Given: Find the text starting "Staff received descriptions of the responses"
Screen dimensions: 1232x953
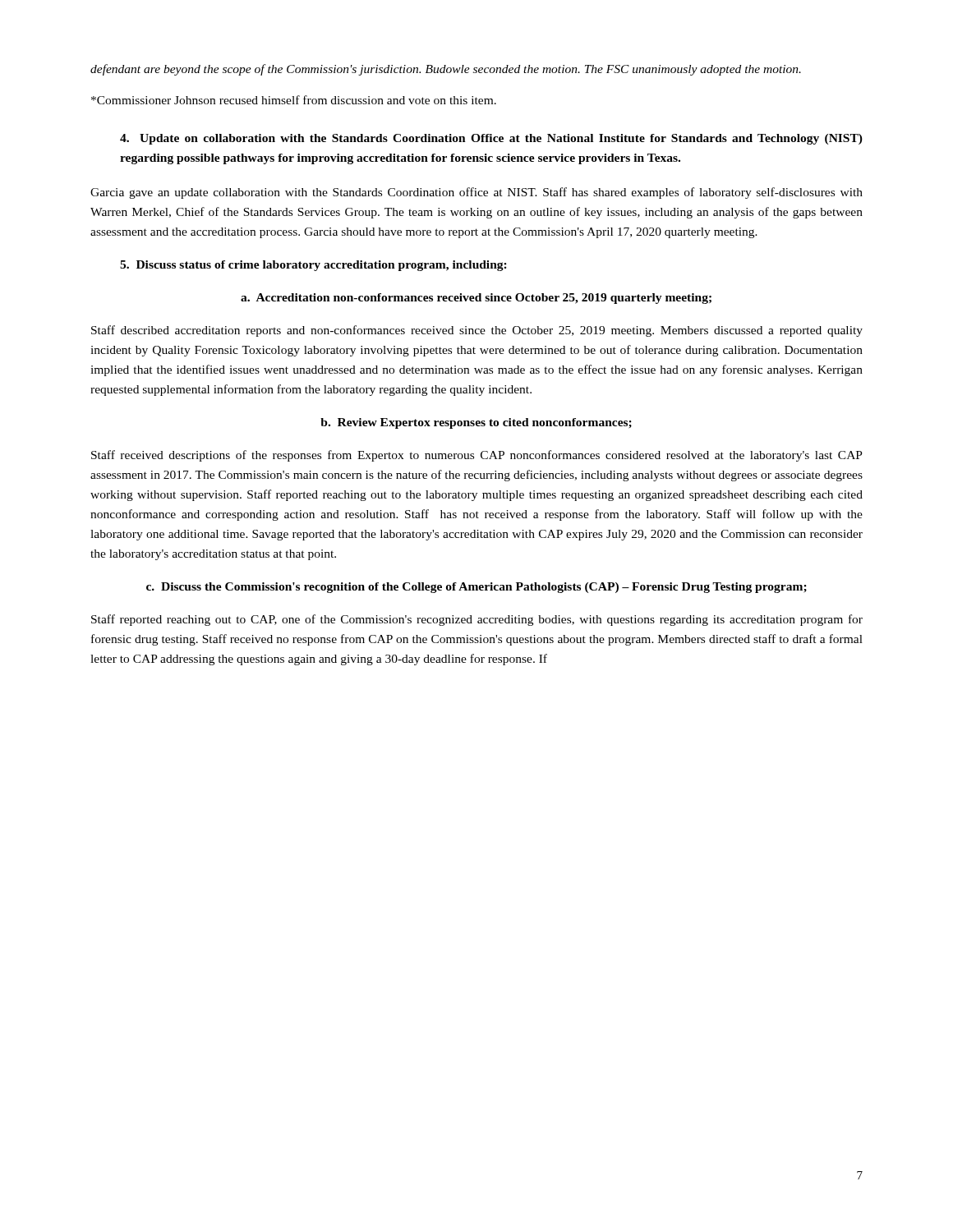Looking at the screenshot, I should click(x=476, y=504).
